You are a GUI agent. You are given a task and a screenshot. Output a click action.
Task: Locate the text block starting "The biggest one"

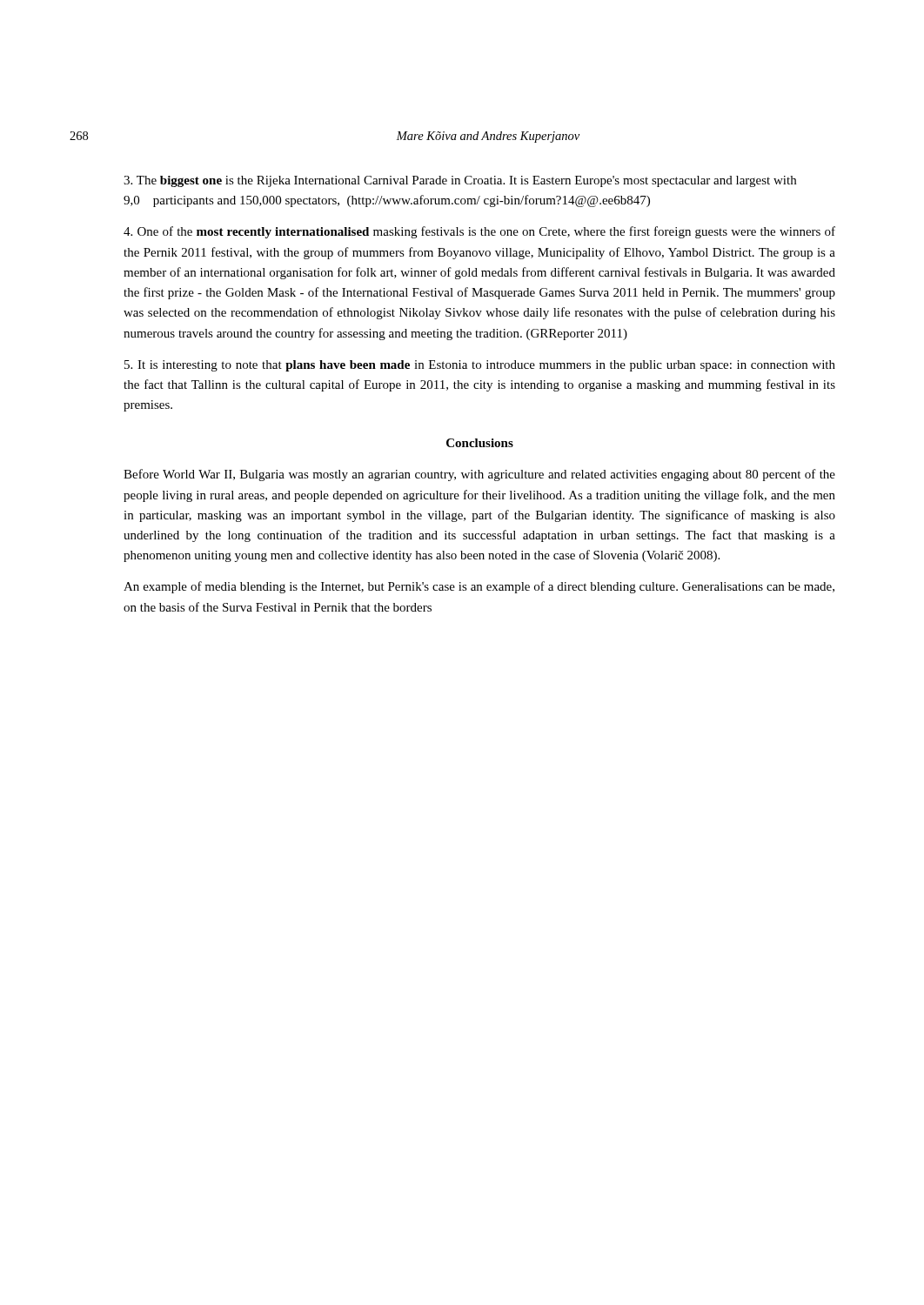tap(460, 190)
